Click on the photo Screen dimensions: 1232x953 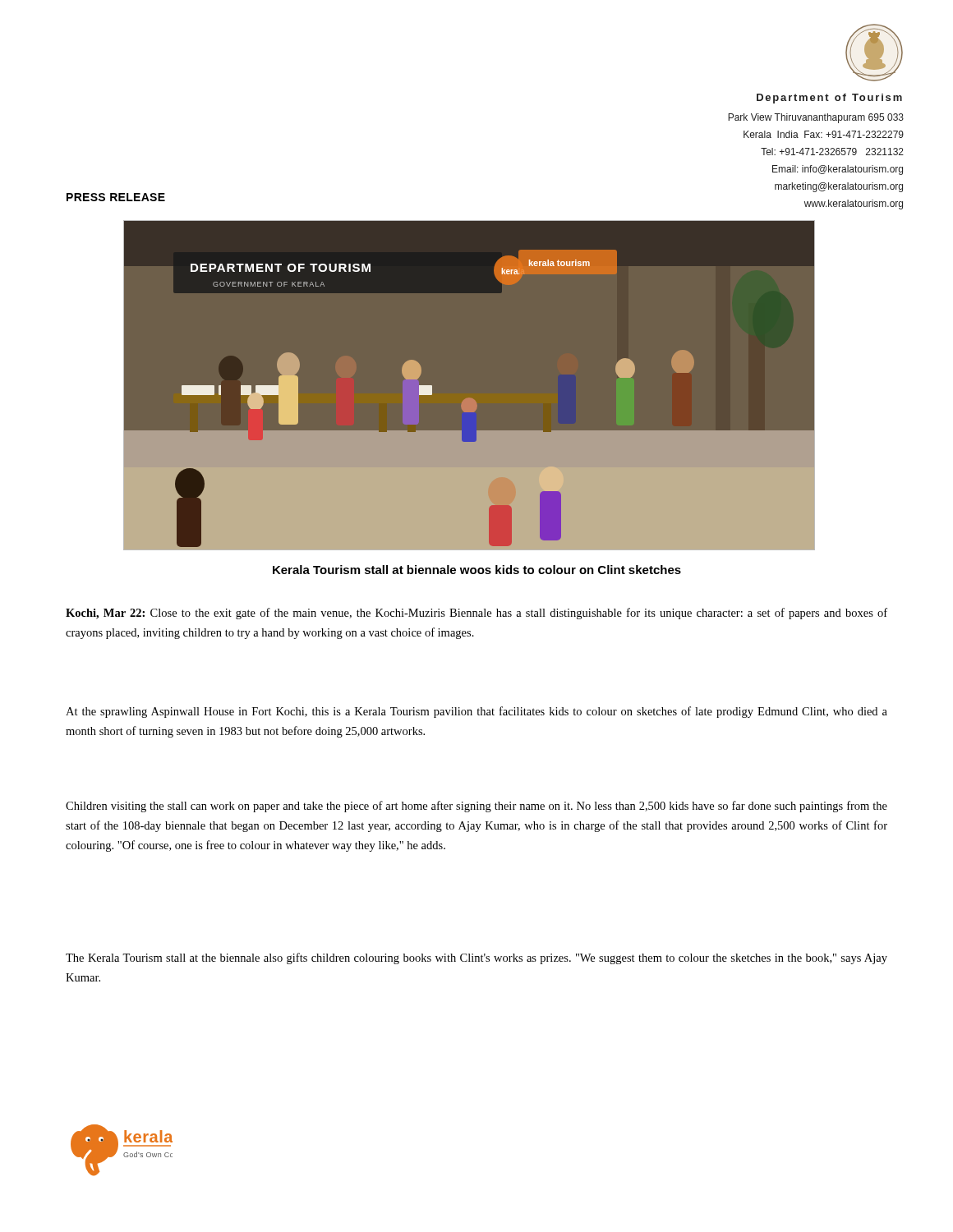469,385
